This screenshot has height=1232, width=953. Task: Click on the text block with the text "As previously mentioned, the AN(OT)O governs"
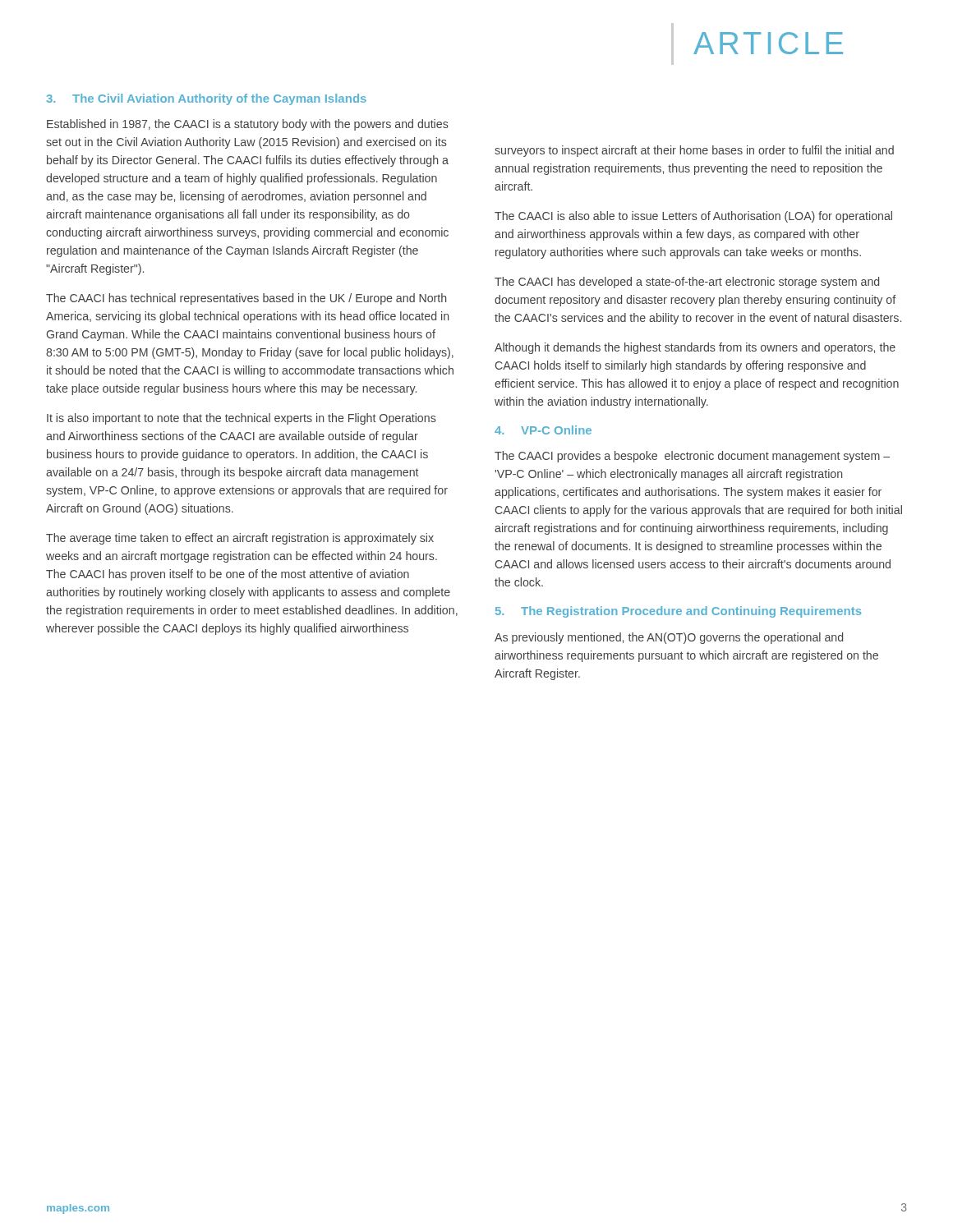pyautogui.click(x=687, y=655)
